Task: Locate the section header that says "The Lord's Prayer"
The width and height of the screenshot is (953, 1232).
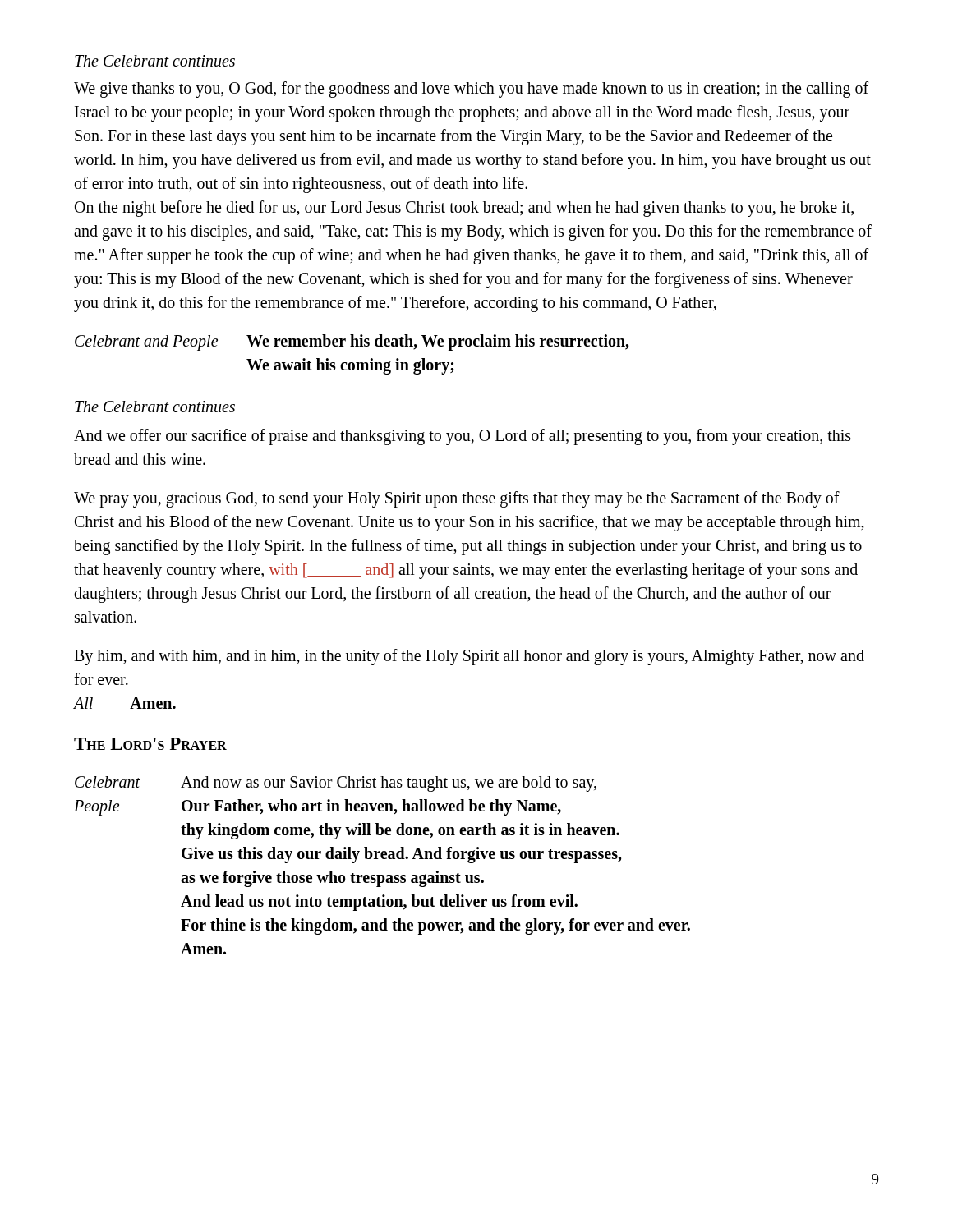Action: [x=150, y=744]
